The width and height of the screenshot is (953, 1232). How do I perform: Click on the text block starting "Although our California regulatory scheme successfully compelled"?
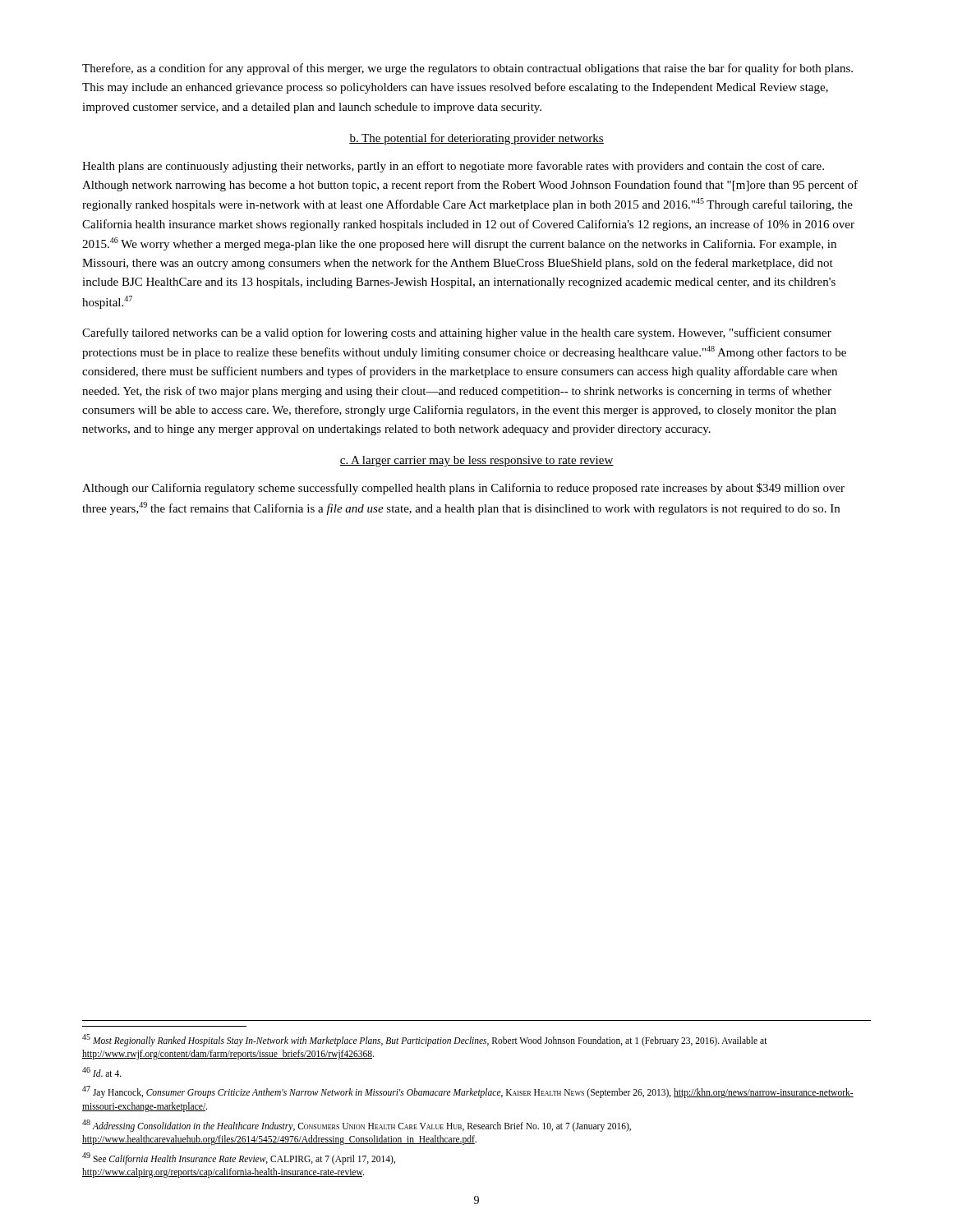point(463,498)
